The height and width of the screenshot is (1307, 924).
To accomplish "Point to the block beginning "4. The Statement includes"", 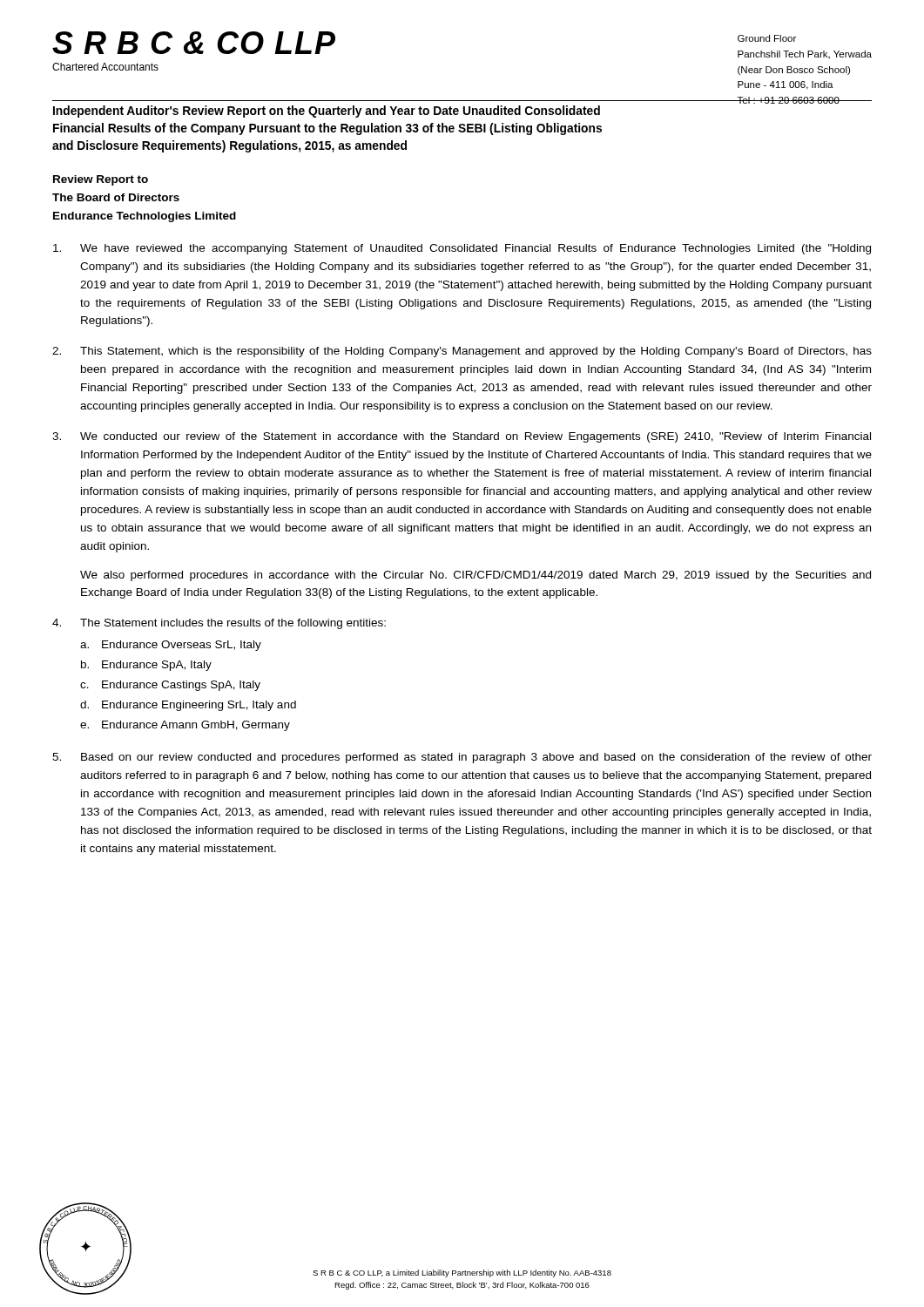I will click(x=219, y=624).
